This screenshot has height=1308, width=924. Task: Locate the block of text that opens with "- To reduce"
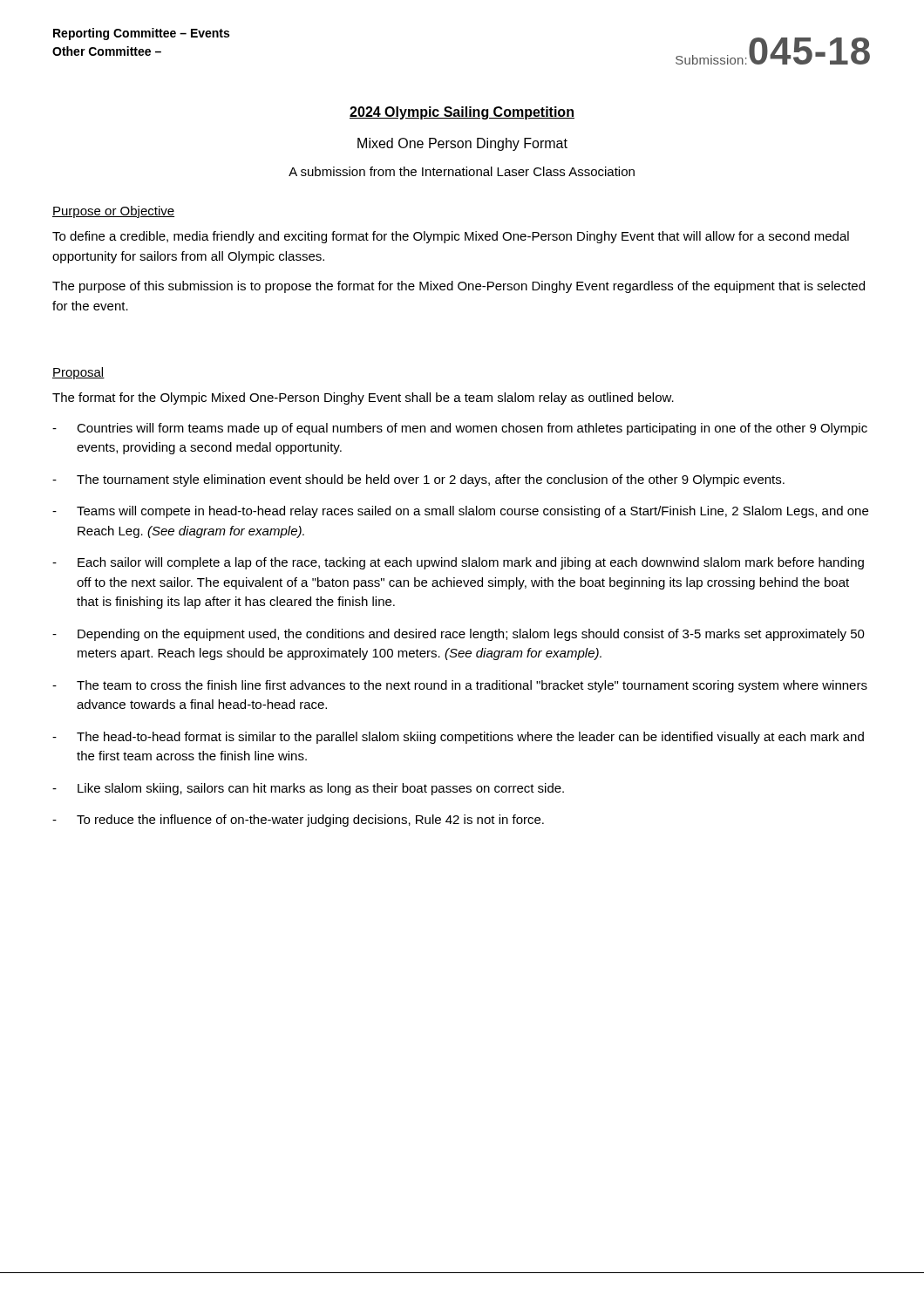462,820
